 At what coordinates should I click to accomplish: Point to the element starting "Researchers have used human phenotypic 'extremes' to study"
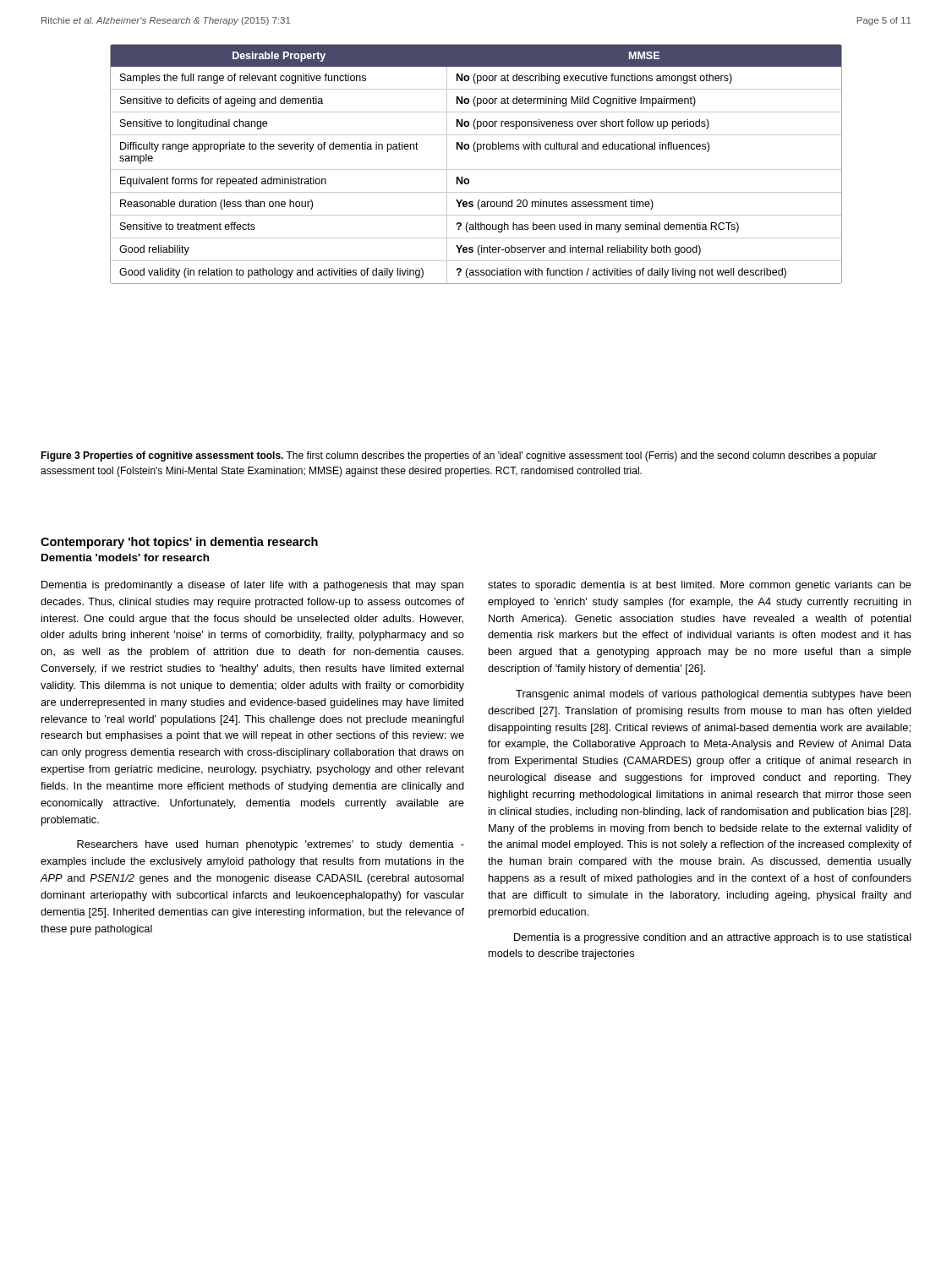[x=252, y=886]
